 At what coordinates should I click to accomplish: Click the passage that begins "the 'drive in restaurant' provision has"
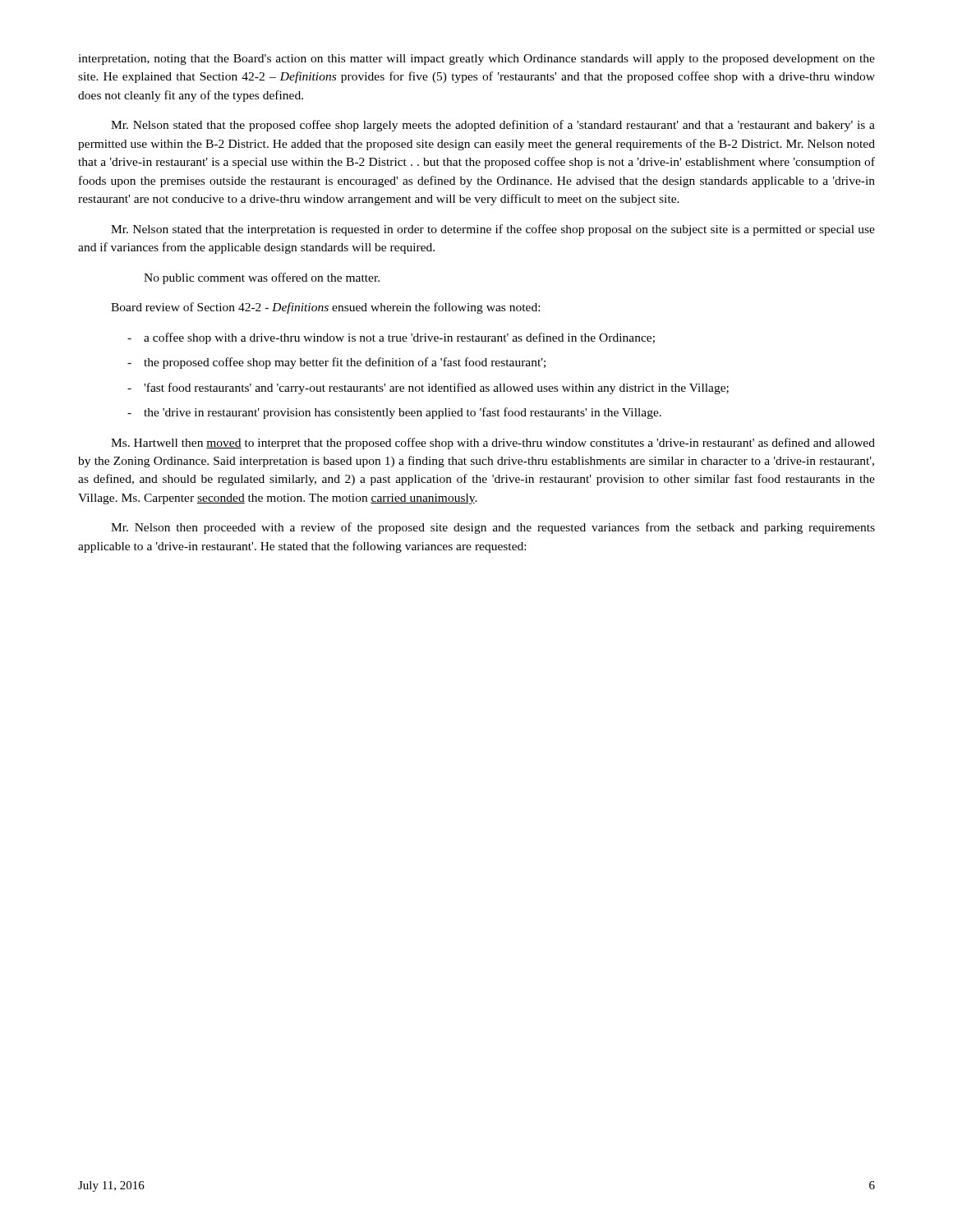point(403,412)
